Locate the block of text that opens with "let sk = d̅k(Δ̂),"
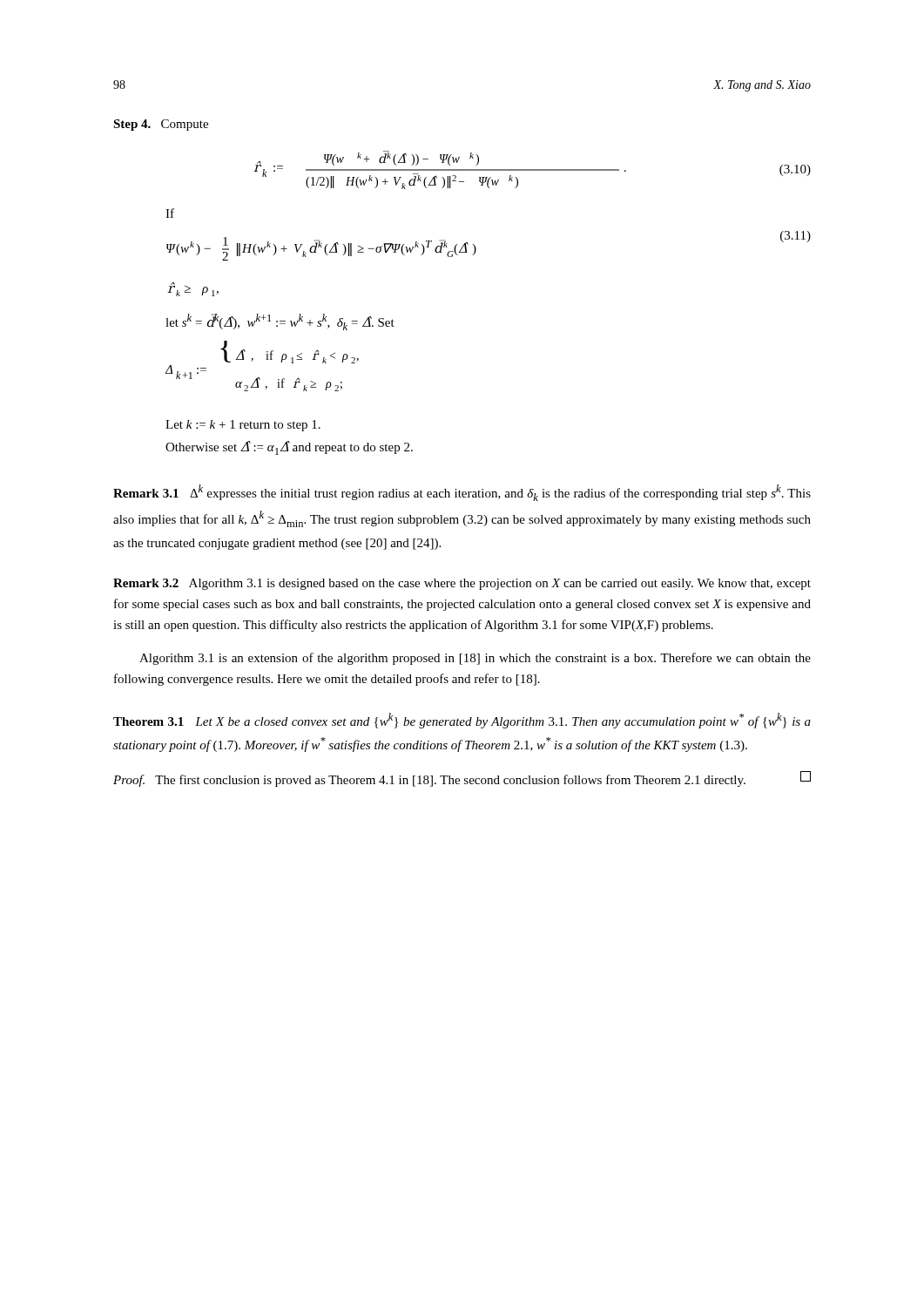Viewport: 924px width, 1307px height. (280, 322)
